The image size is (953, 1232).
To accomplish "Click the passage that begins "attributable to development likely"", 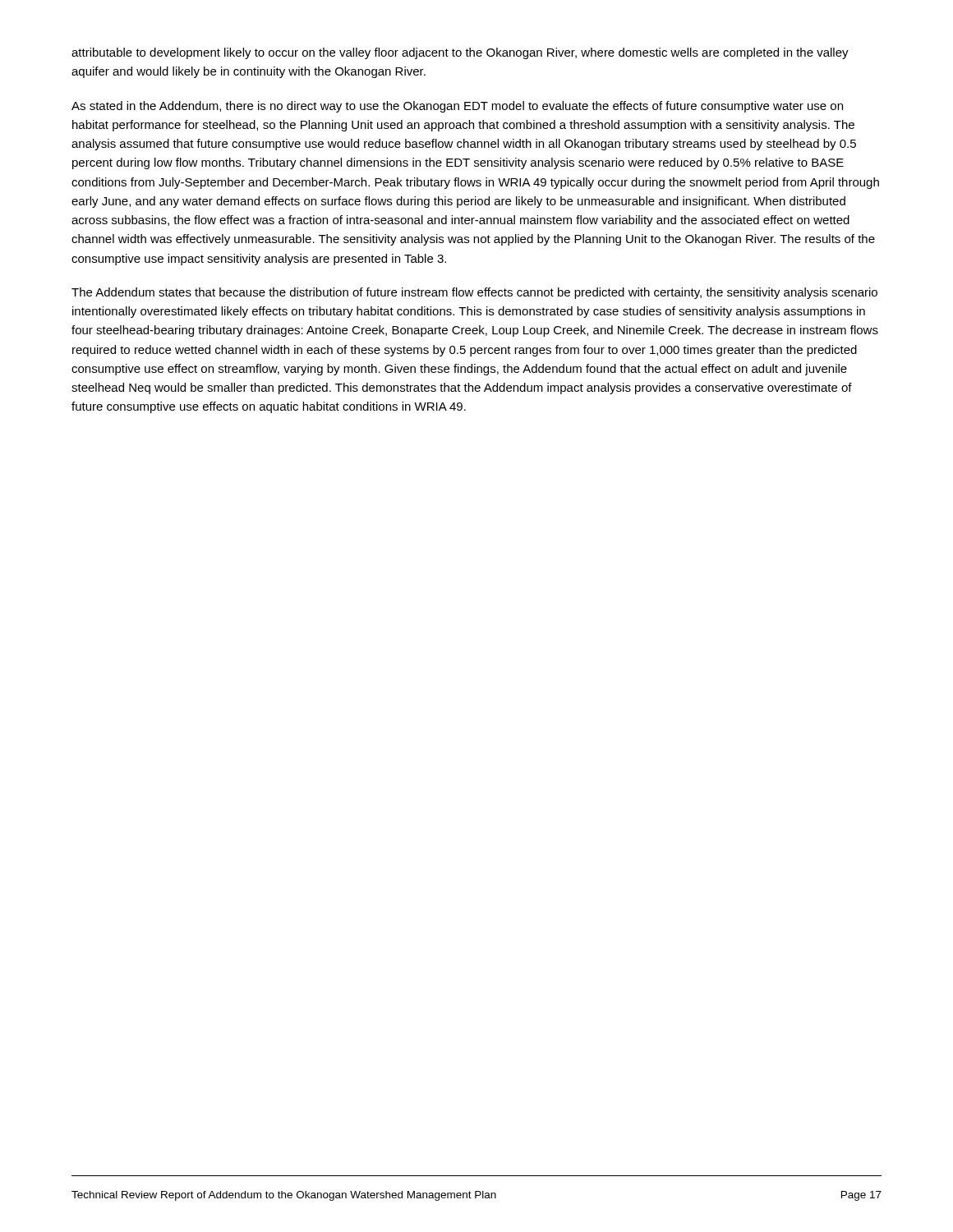I will click(x=460, y=62).
